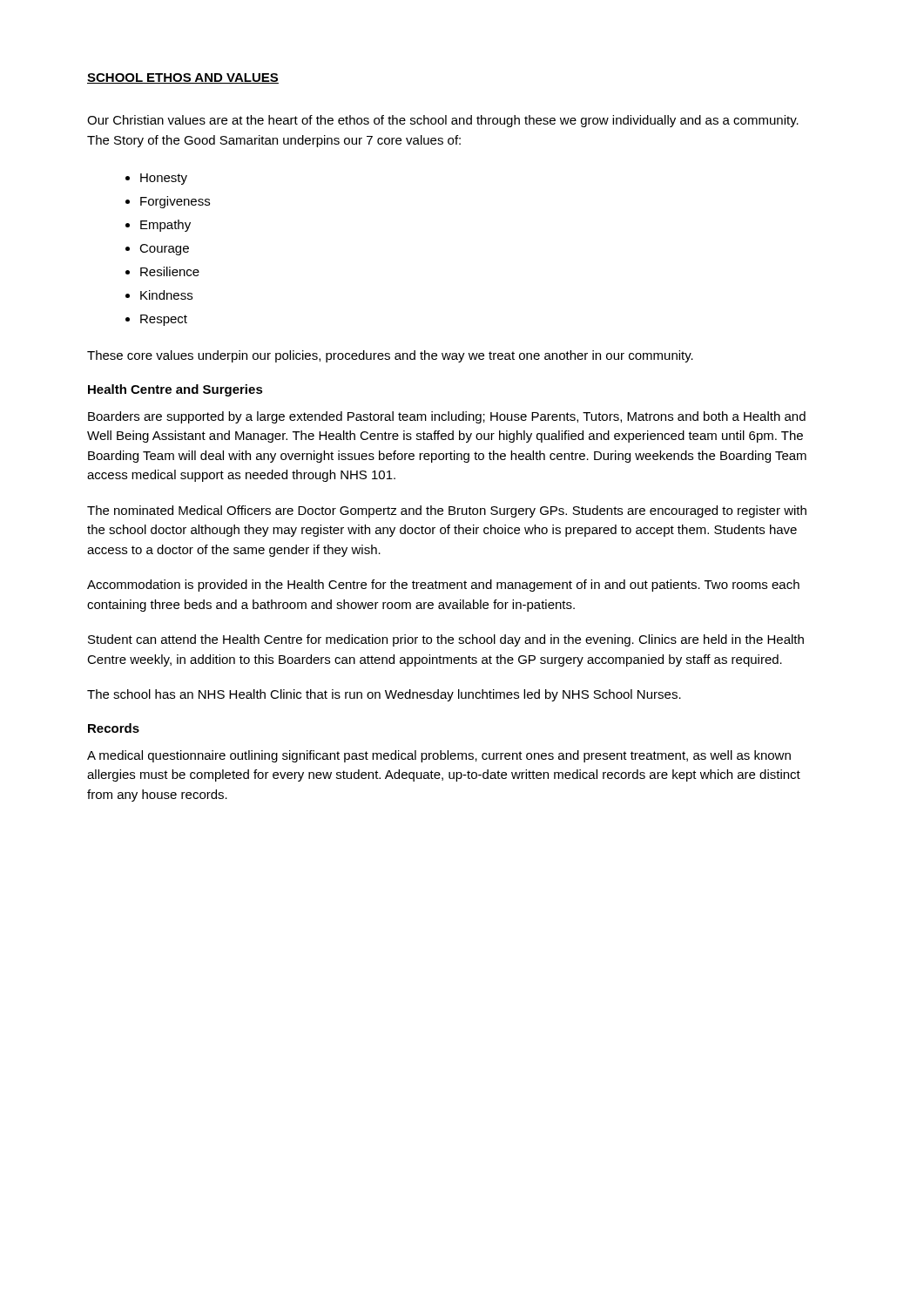The image size is (924, 1307).
Task: Find the passage starting "Accommodation is provided in"
Action: pos(444,594)
